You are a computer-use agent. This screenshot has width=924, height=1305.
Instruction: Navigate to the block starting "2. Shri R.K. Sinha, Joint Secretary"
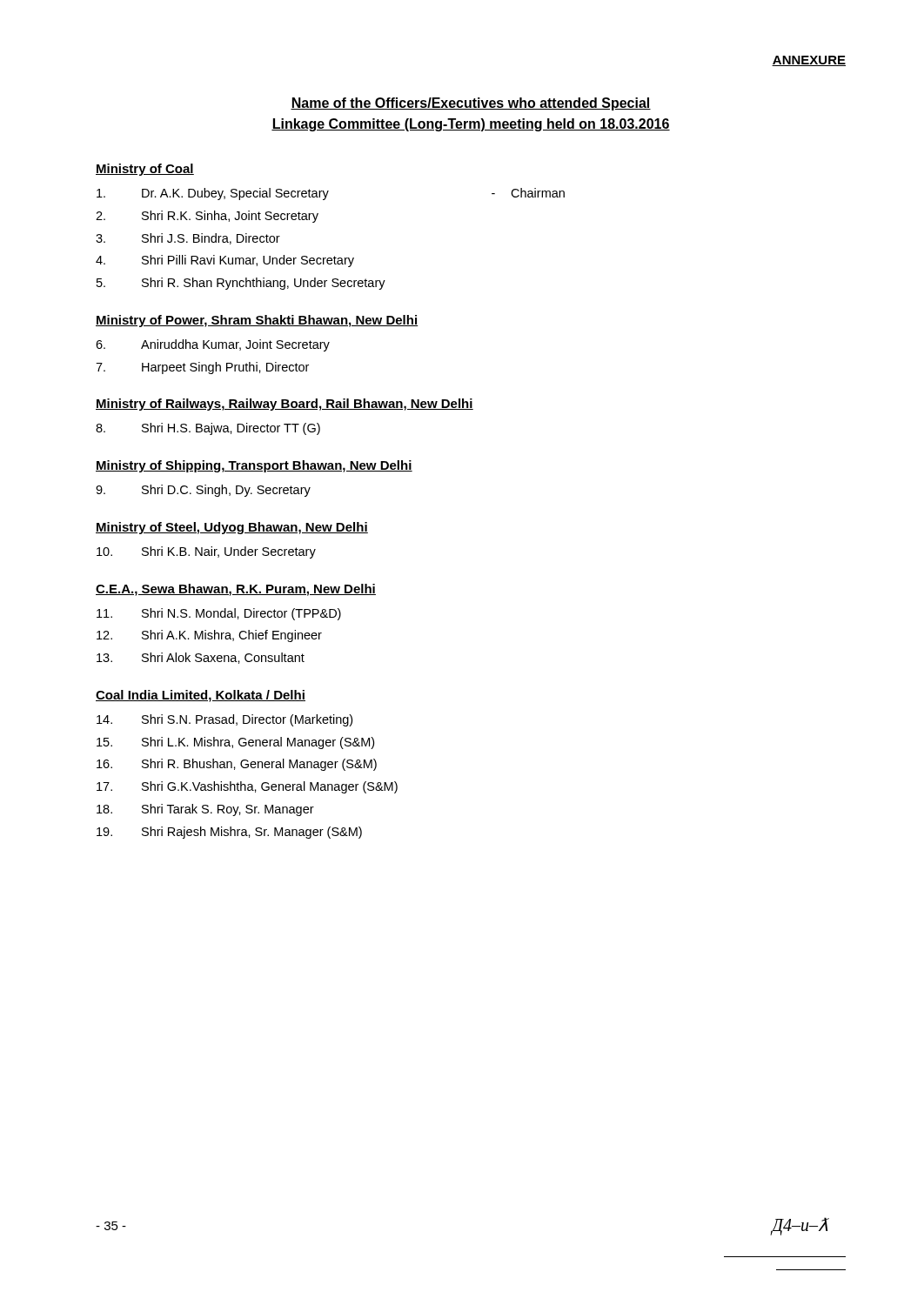pos(207,217)
